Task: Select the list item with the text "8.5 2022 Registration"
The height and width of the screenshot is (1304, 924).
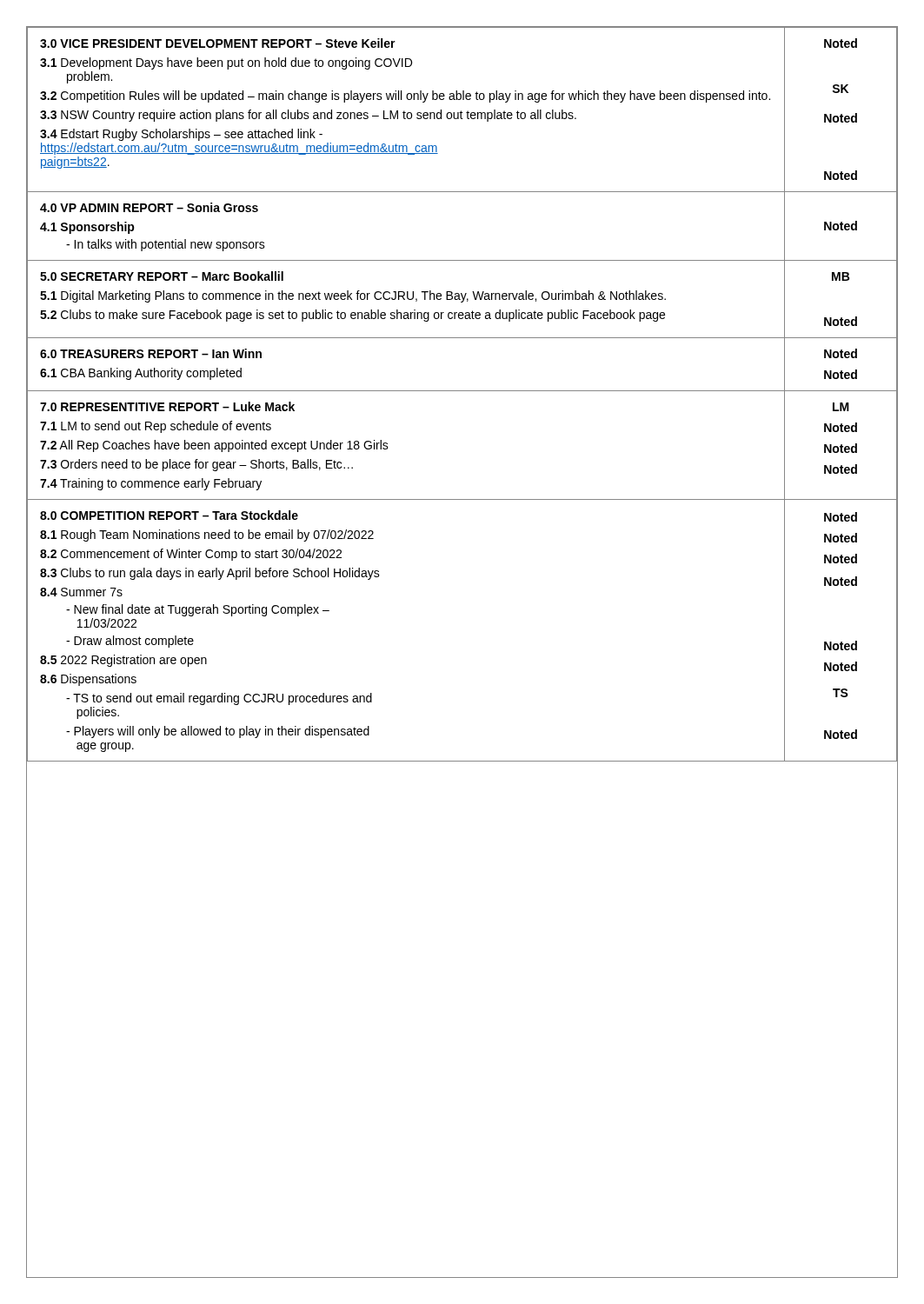Action: click(x=124, y=660)
